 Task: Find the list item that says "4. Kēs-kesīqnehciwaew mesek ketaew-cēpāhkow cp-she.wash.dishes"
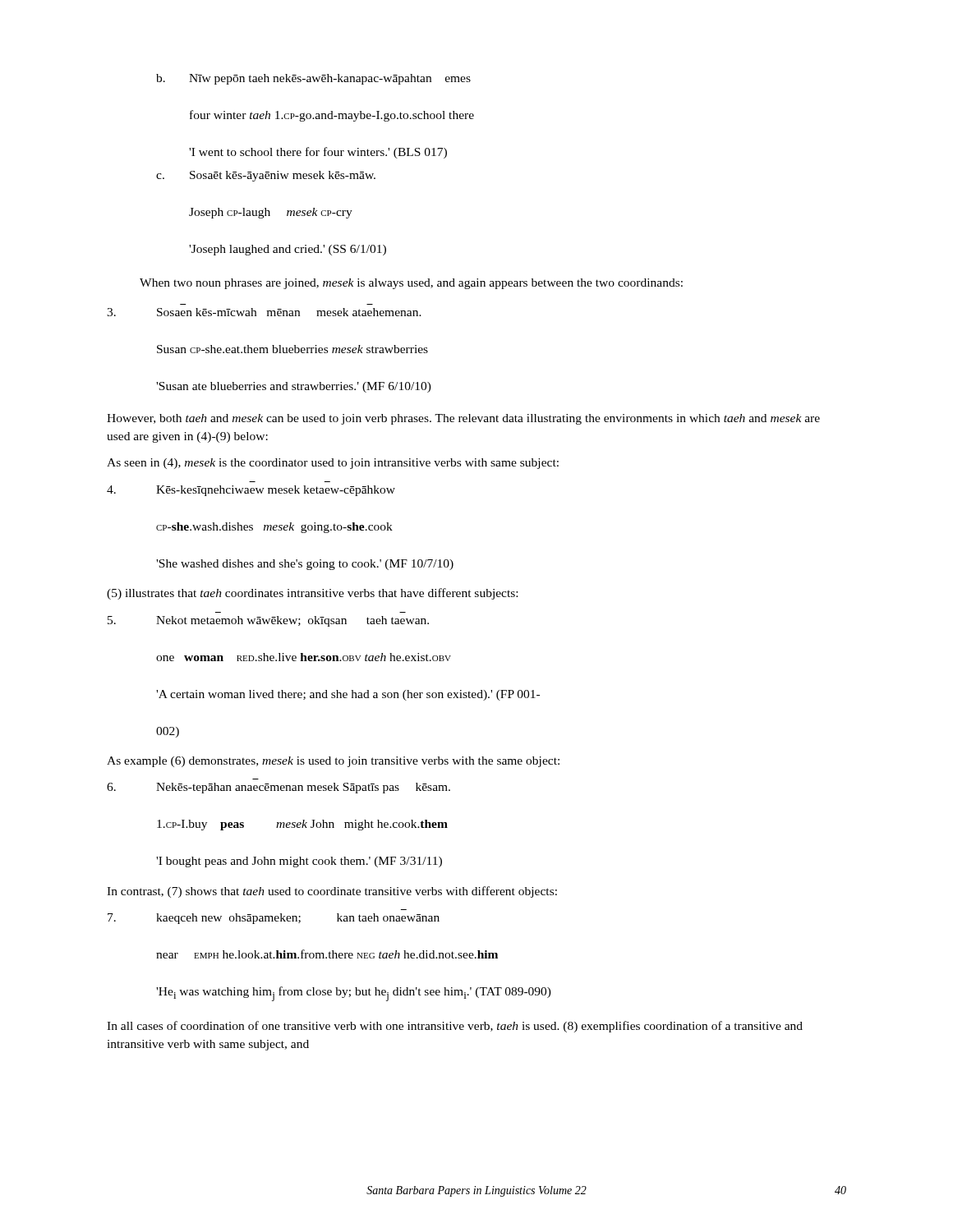tap(251, 491)
